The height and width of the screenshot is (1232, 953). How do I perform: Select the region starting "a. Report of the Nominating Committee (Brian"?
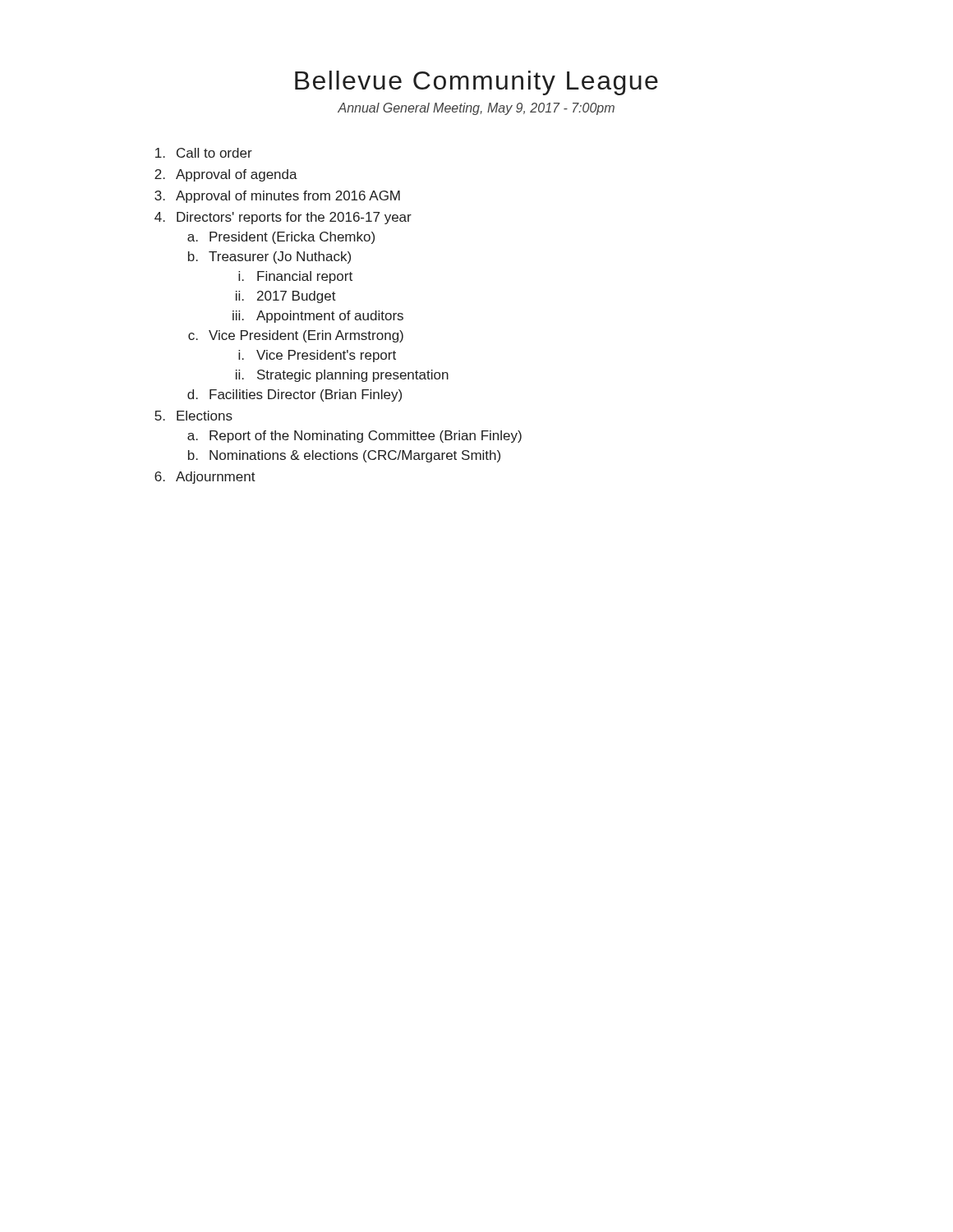349,436
